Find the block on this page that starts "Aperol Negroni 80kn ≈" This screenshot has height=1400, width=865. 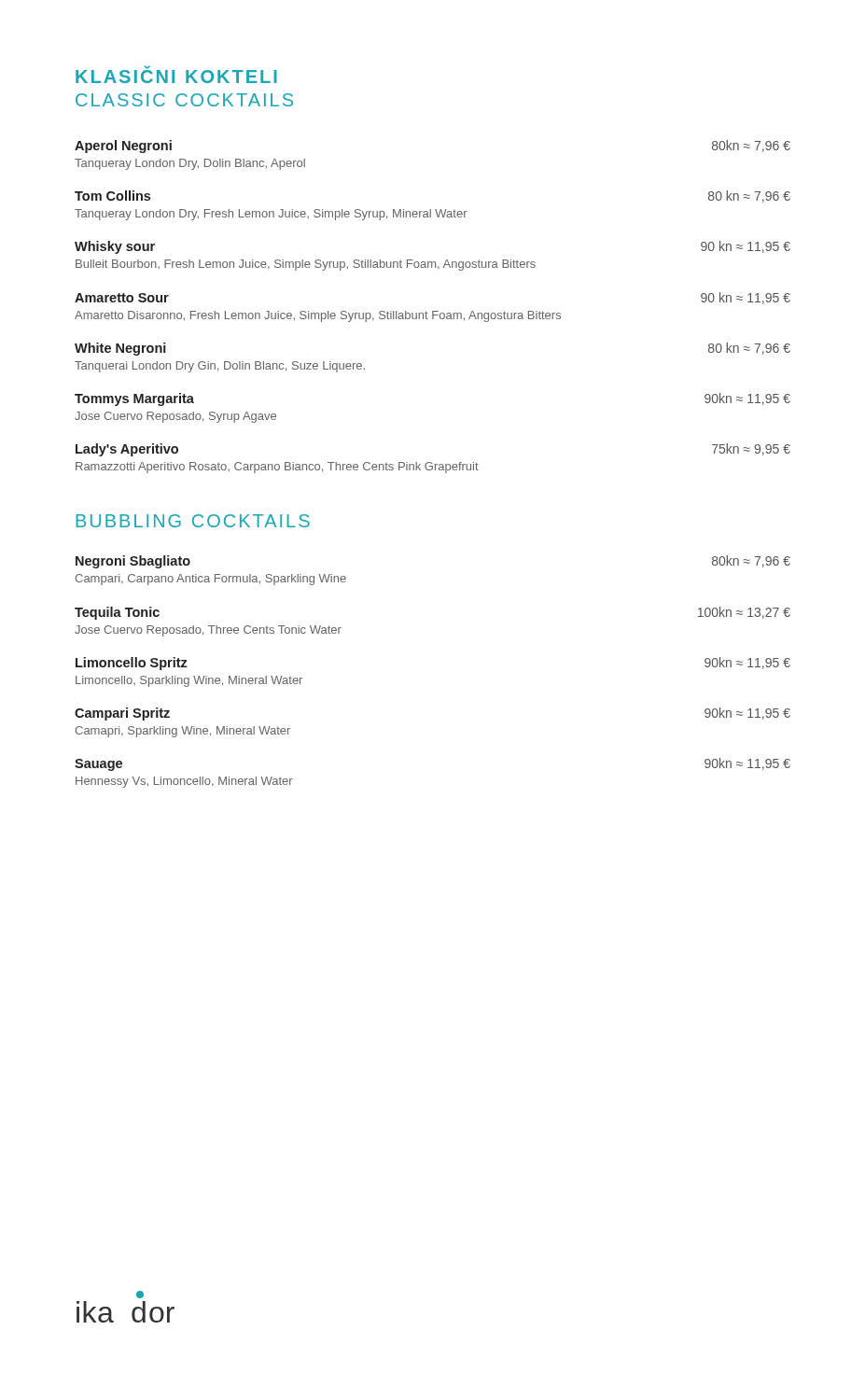pyautogui.click(x=126, y=146)
